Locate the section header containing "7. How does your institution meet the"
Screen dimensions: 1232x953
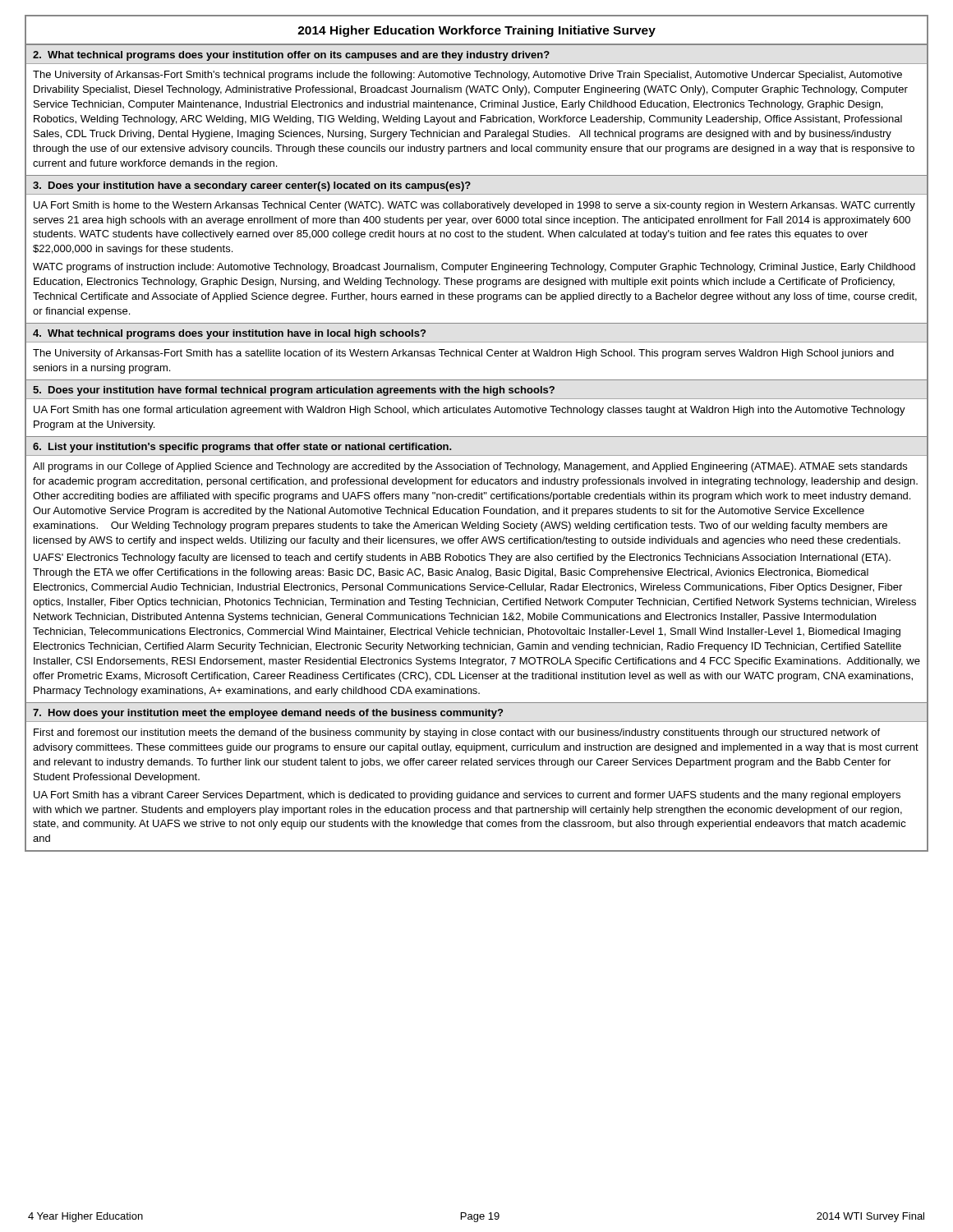point(268,714)
